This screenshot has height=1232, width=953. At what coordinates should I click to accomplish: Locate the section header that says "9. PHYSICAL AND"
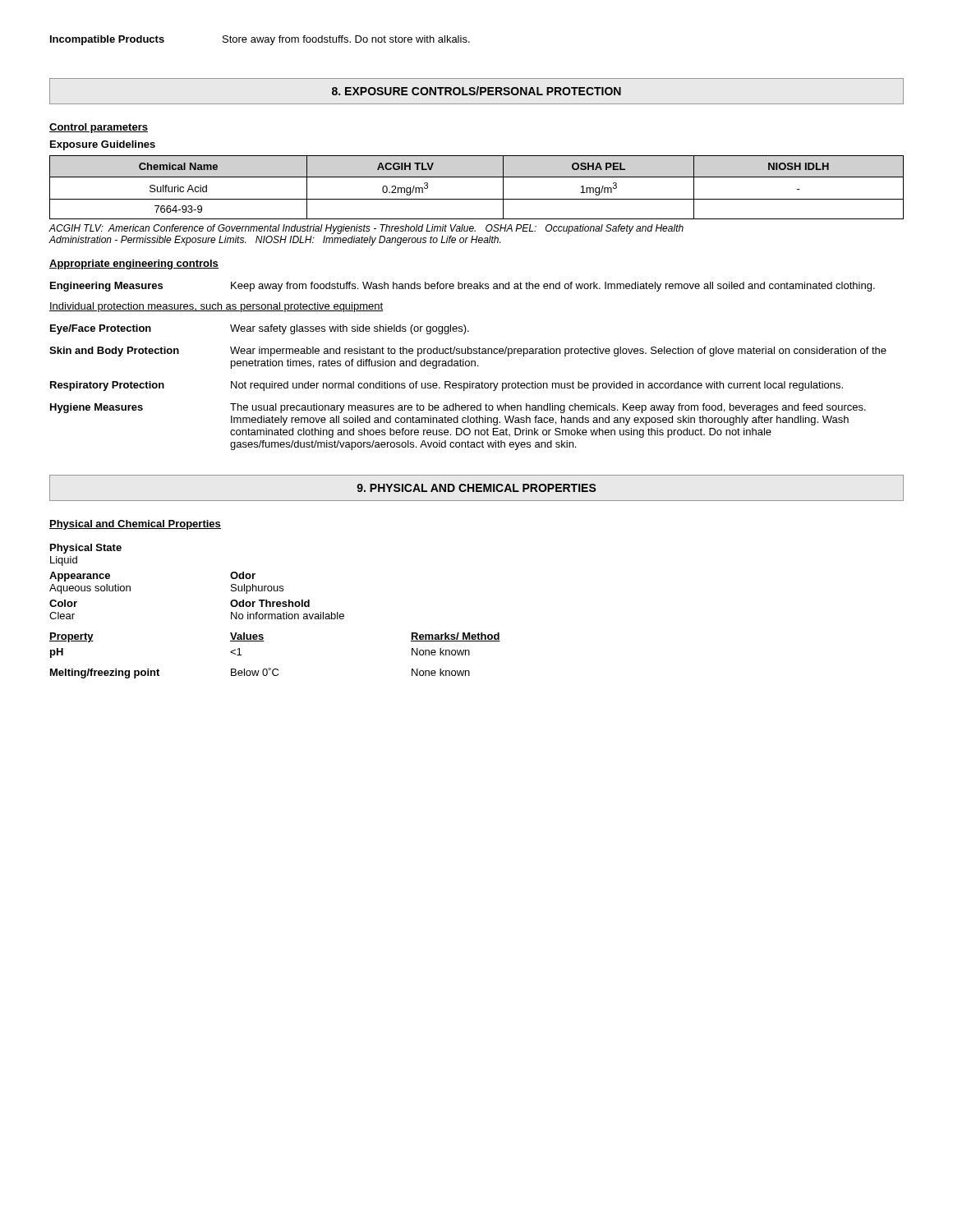tap(476, 488)
